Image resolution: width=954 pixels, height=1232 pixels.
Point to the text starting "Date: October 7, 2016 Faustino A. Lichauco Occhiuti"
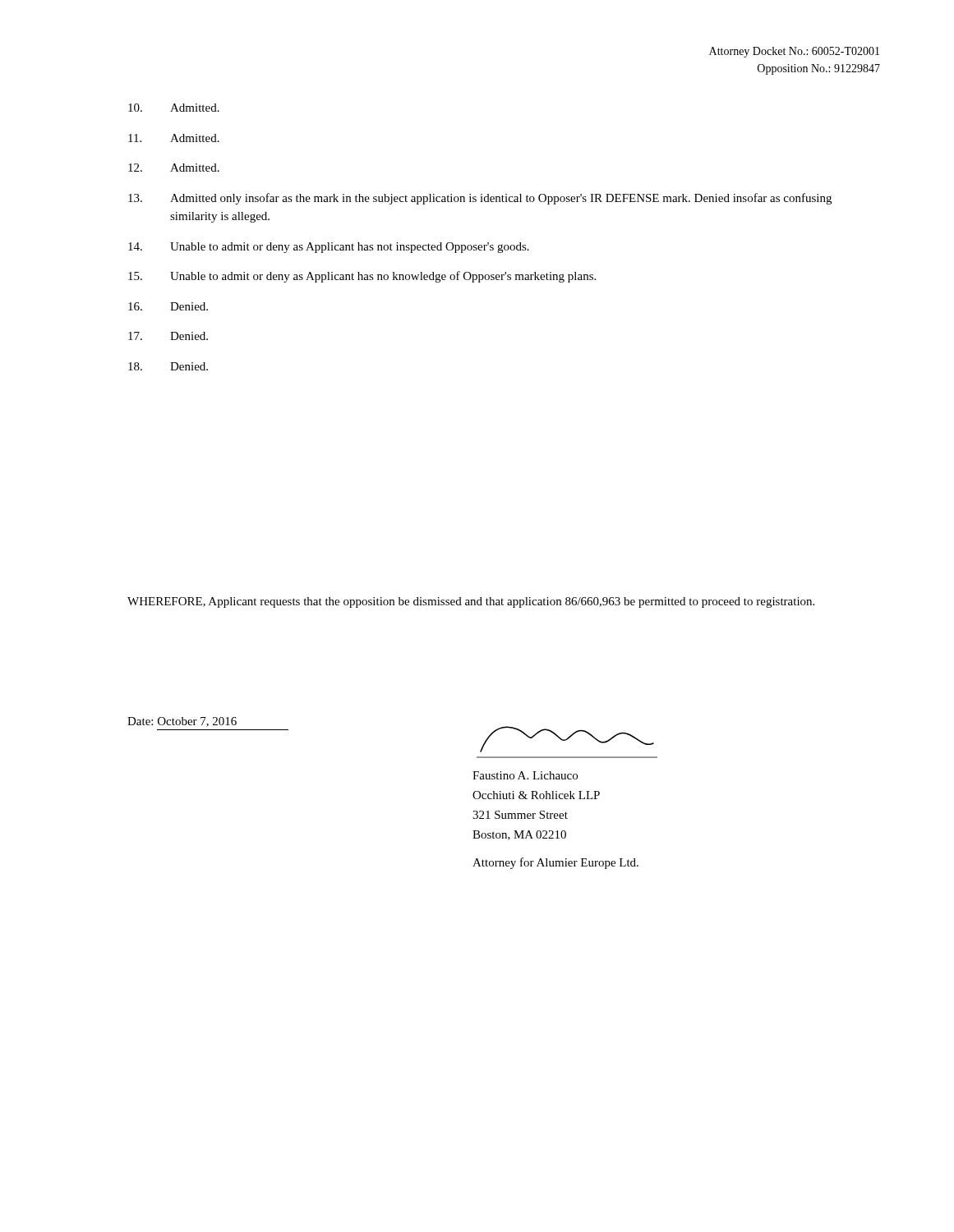coord(222,724)
